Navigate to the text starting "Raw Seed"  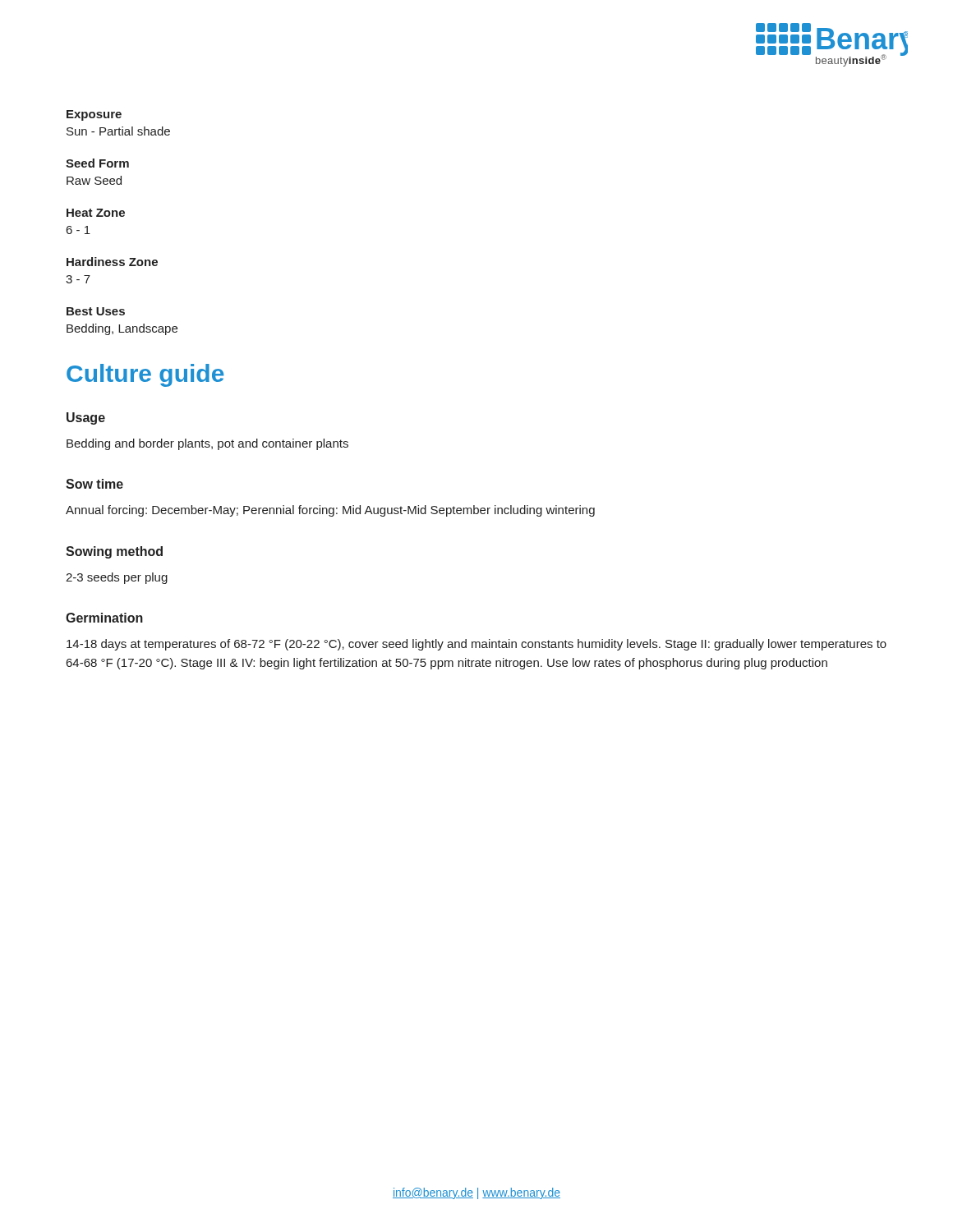pos(94,180)
